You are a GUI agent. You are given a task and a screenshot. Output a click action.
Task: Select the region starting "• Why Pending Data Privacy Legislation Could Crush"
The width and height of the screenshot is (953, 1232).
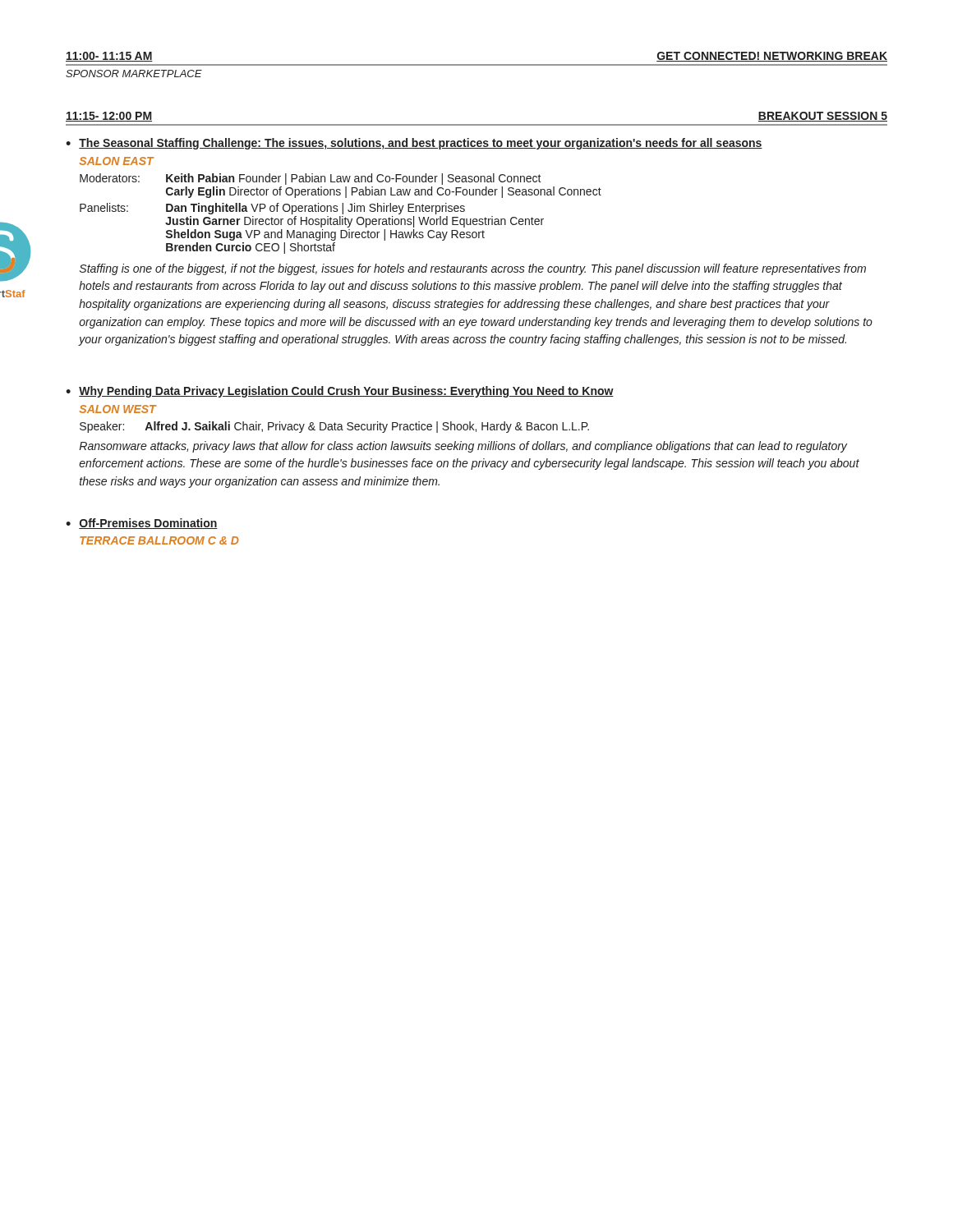click(476, 437)
